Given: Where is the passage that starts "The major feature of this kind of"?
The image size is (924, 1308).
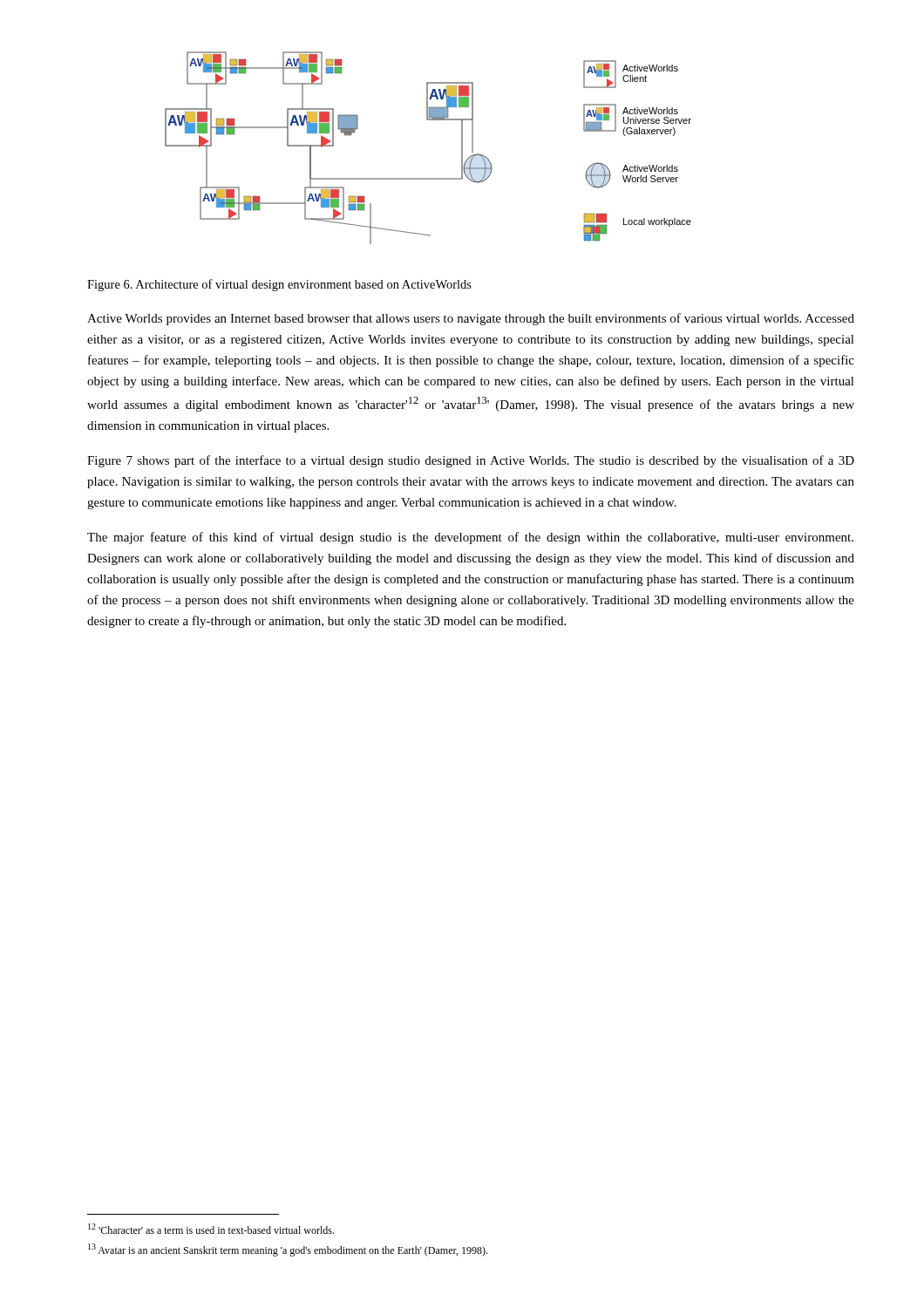Looking at the screenshot, I should (471, 579).
